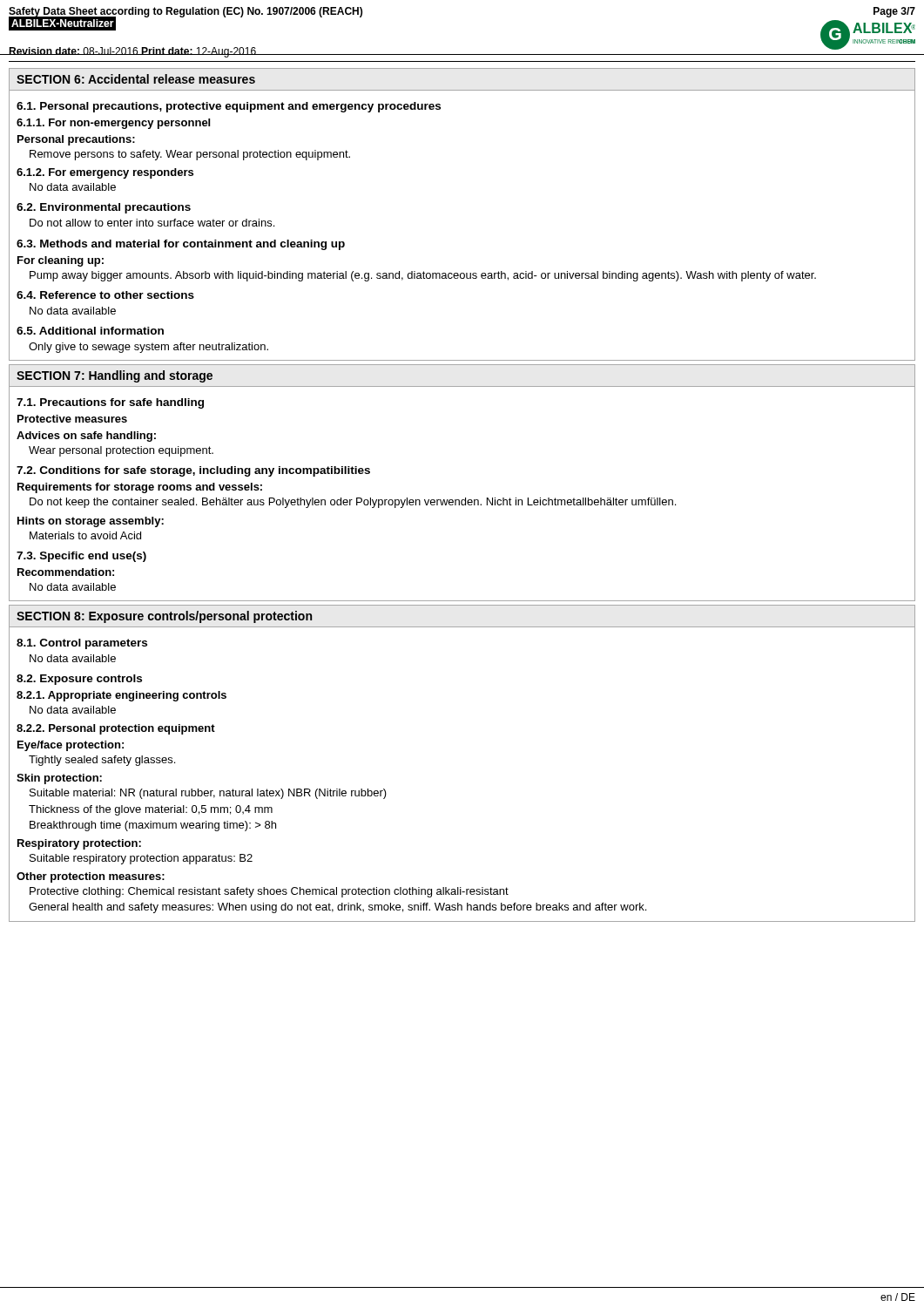Navigate to the region starting "Eye/face protection: Tightly sealed safety glasses."
924x1307 pixels.
[71, 746]
